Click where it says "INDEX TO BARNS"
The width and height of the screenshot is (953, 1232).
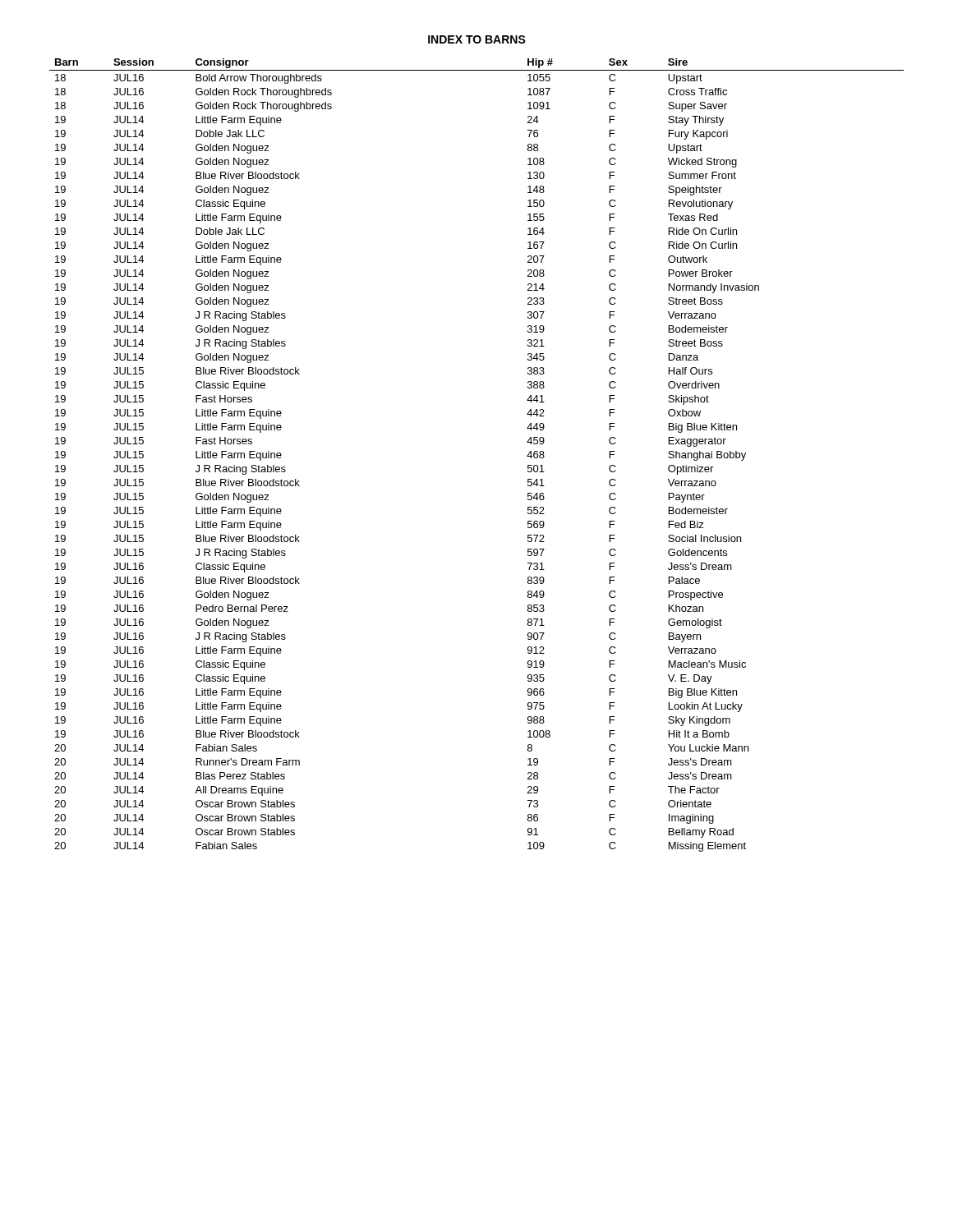(476, 39)
